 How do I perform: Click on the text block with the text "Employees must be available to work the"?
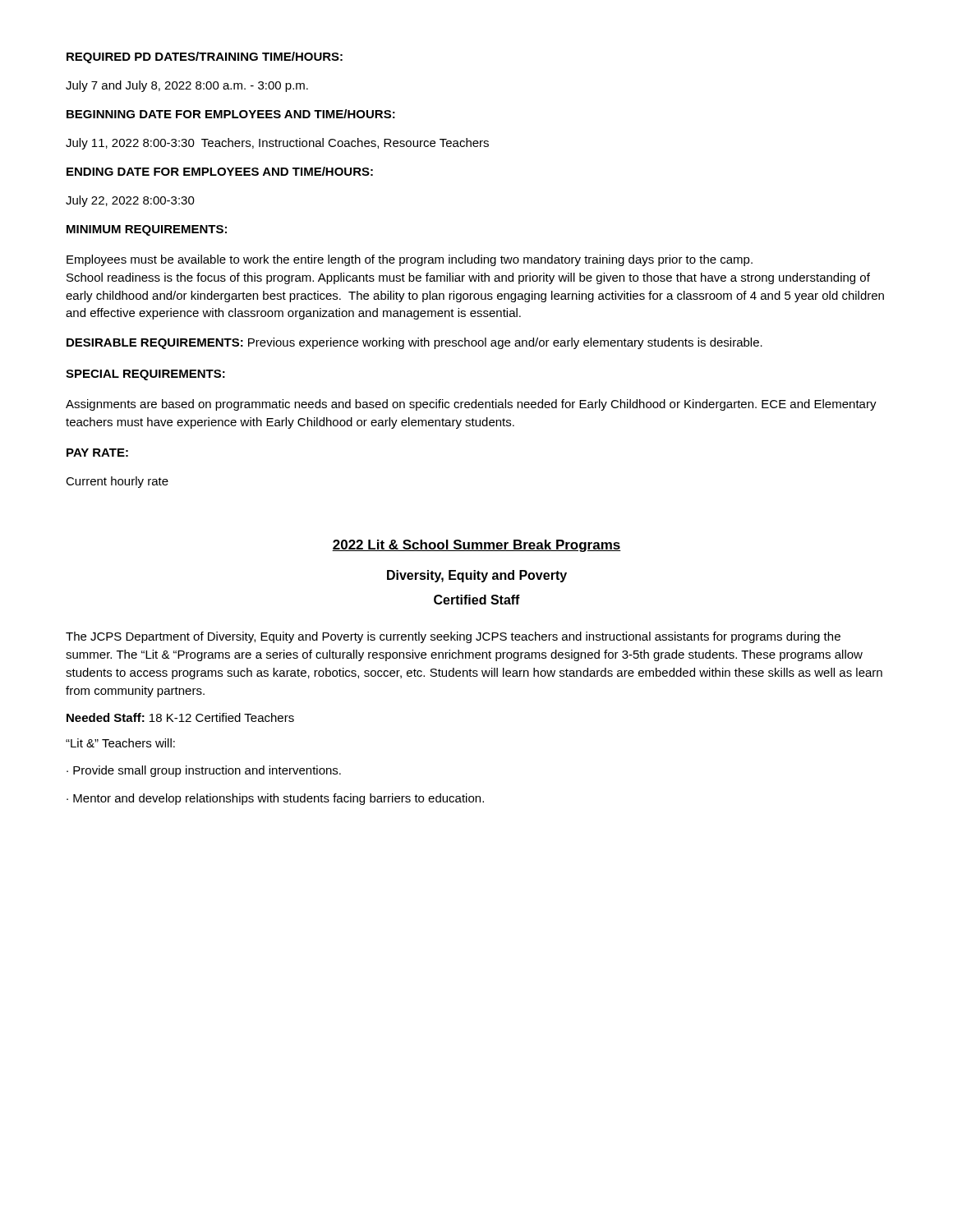475,286
